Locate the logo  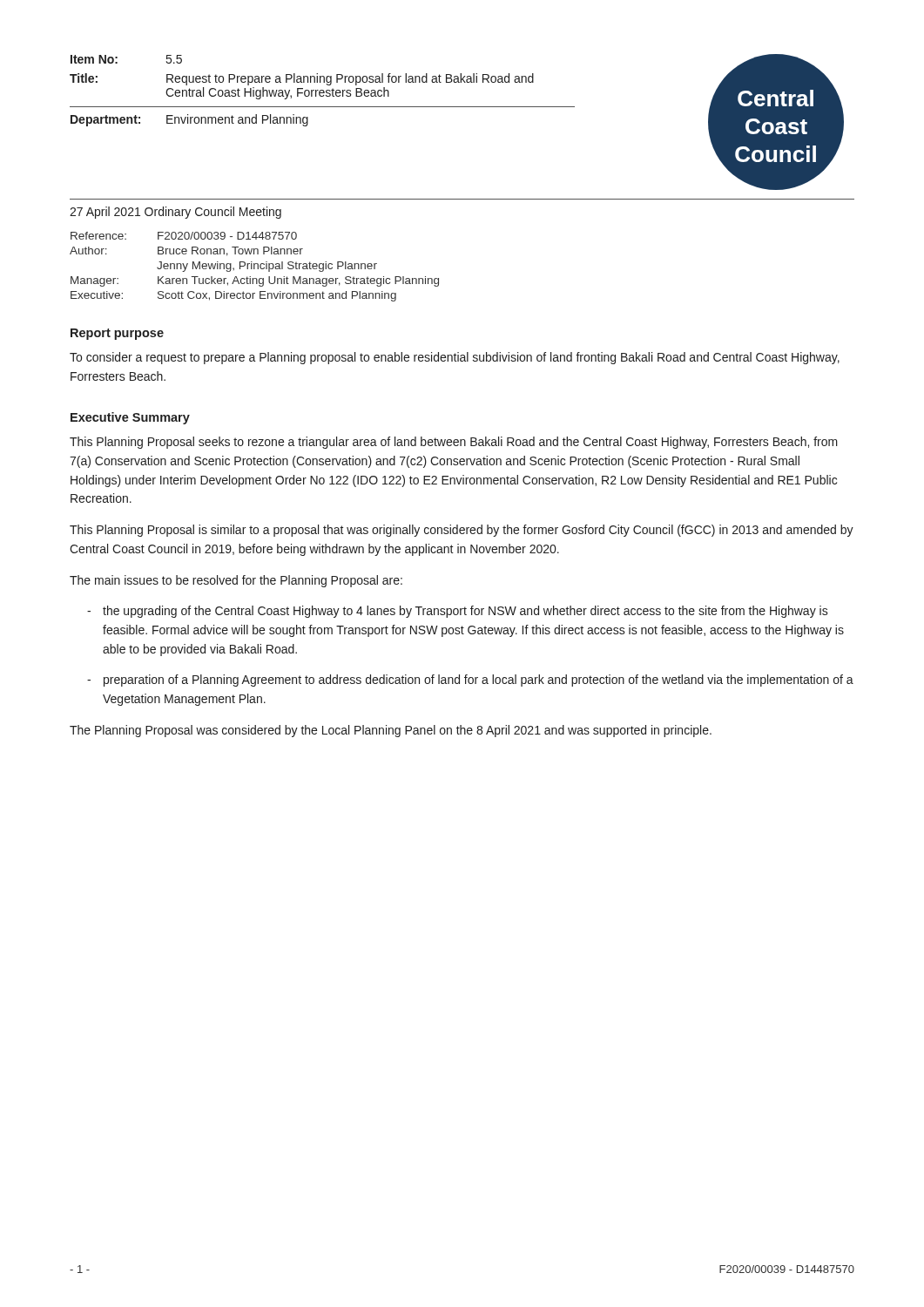[776, 122]
